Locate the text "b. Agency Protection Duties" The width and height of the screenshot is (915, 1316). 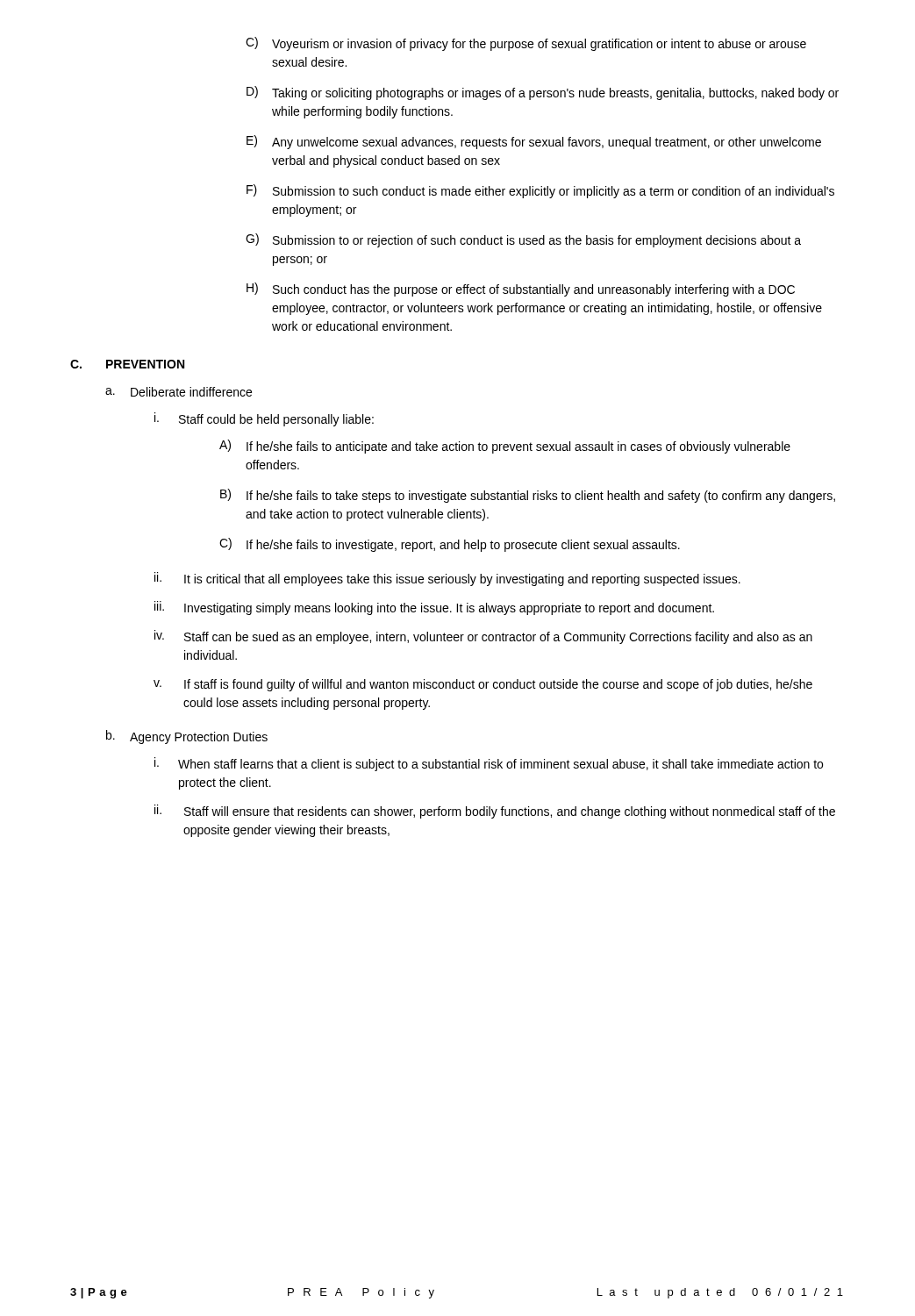[187, 737]
